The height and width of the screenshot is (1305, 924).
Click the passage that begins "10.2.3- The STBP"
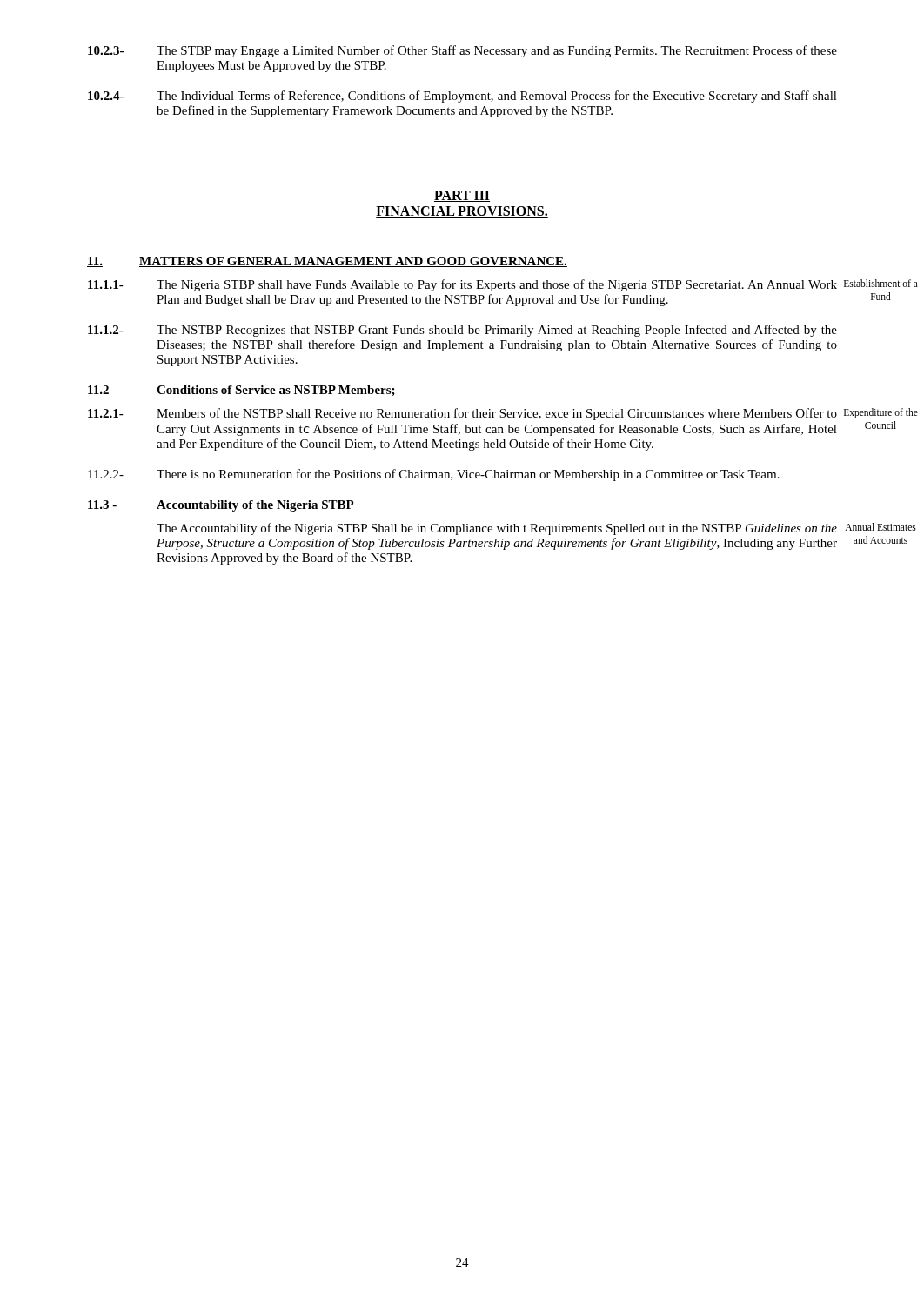(462, 58)
